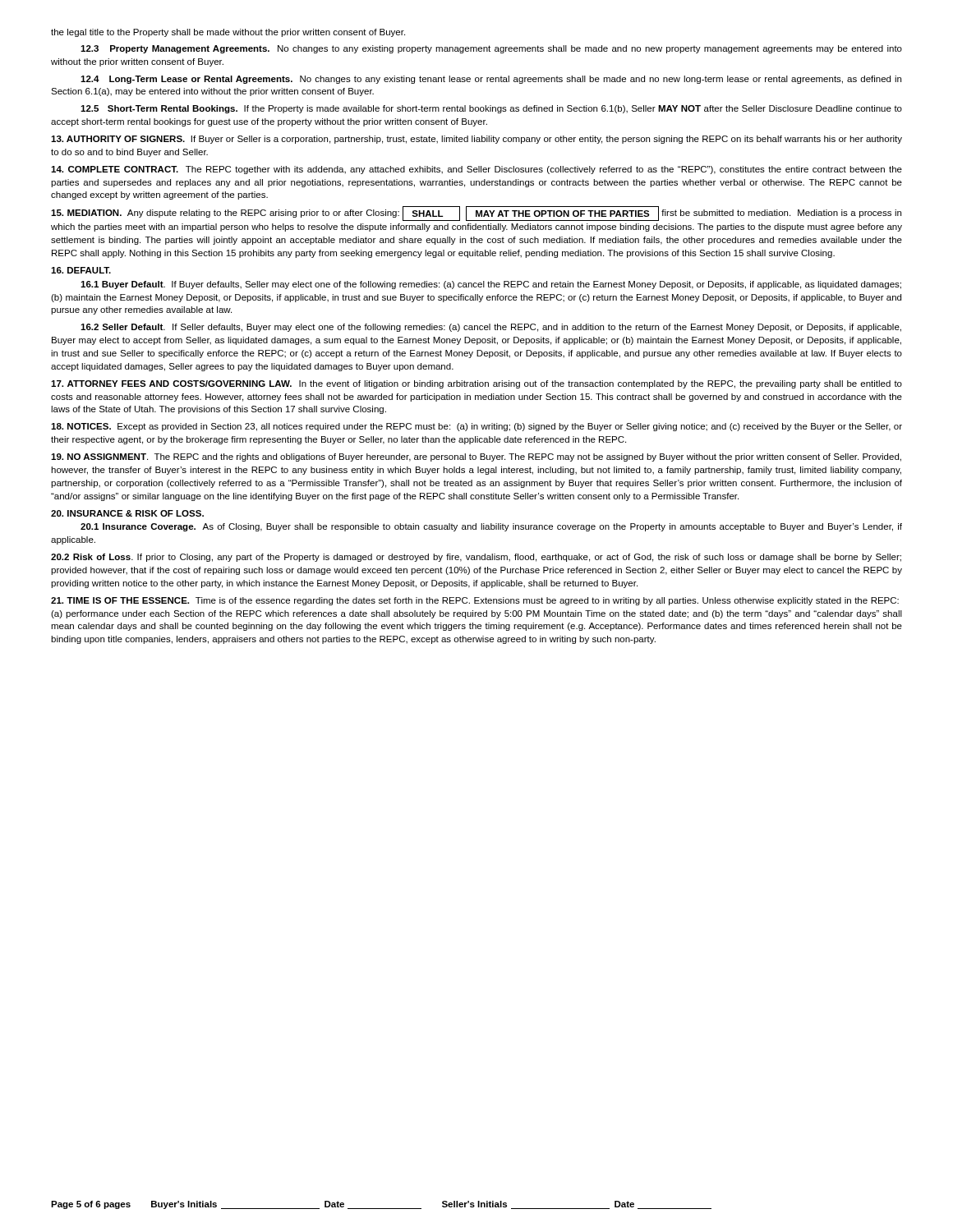Where is the passage that starts "2 Risk of Loss. If prior"?
This screenshot has width=953, height=1232.
(x=476, y=571)
